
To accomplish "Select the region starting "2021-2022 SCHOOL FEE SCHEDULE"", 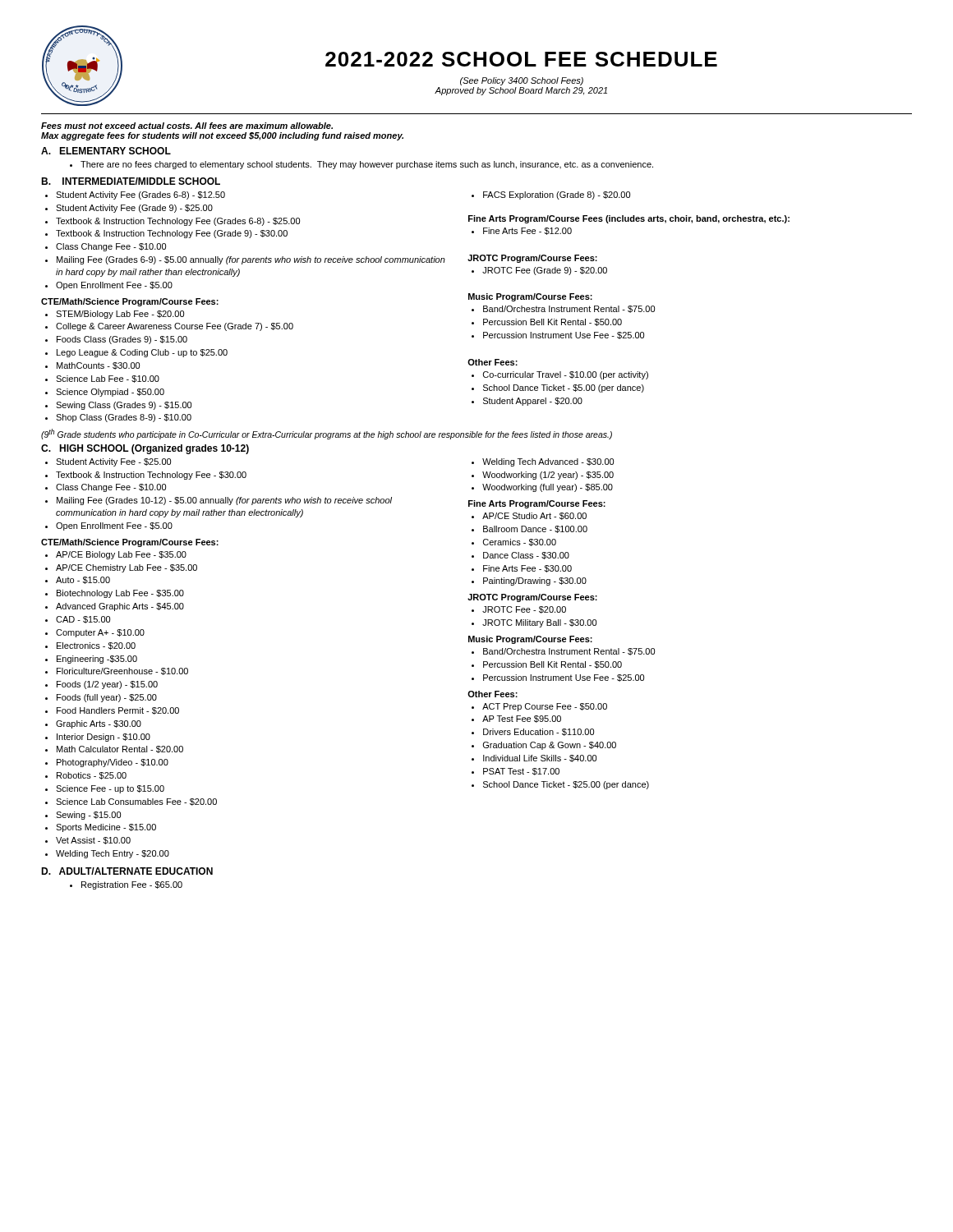I will pyautogui.click(x=522, y=59).
